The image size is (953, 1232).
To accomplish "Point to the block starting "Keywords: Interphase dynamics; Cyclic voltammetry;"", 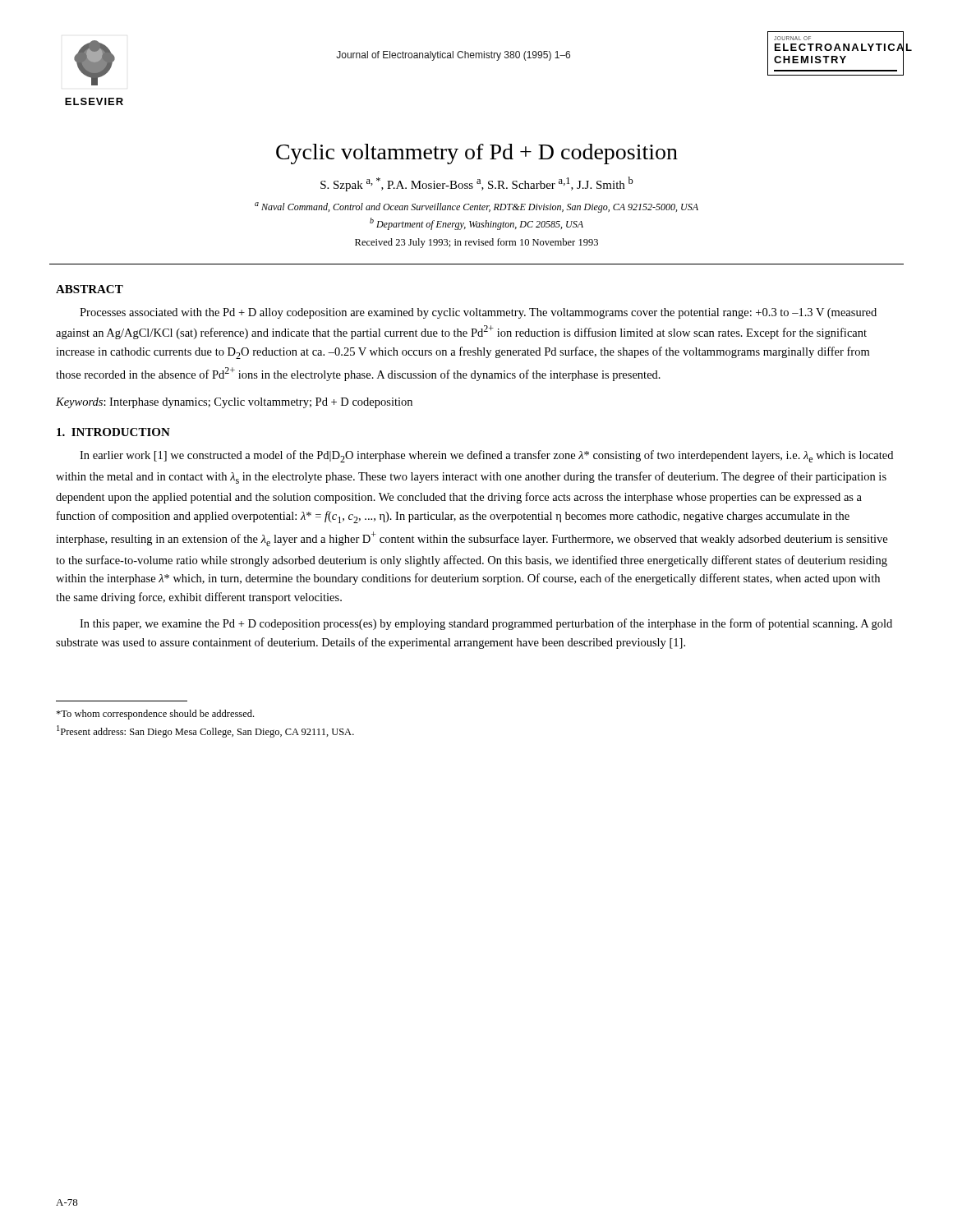I will click(x=234, y=403).
